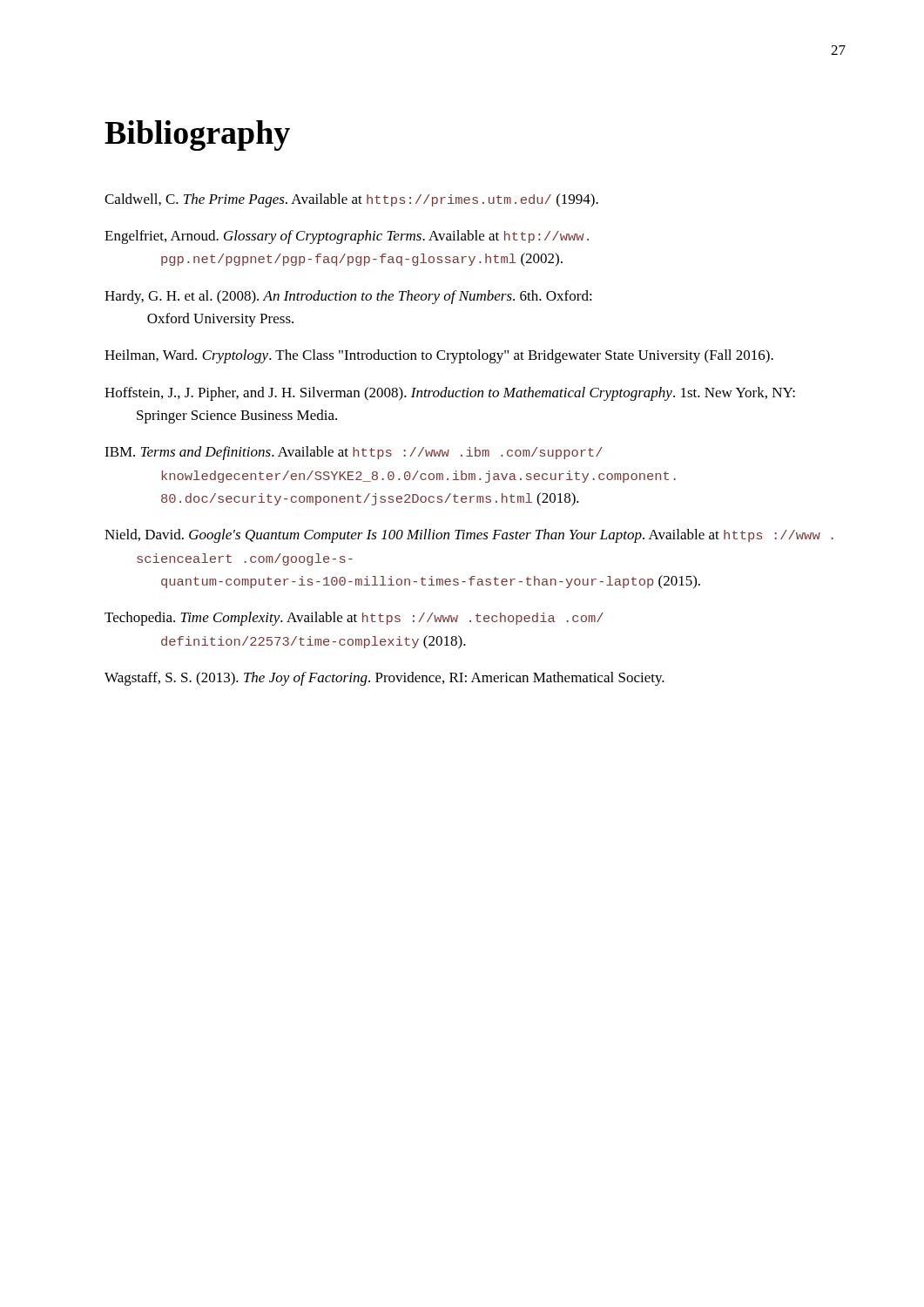Point to the block starting "Caldwell, C. The Prime Pages. Available at https://primes.utm.edu/"
Screen dimensions: 1307x924
click(x=352, y=199)
